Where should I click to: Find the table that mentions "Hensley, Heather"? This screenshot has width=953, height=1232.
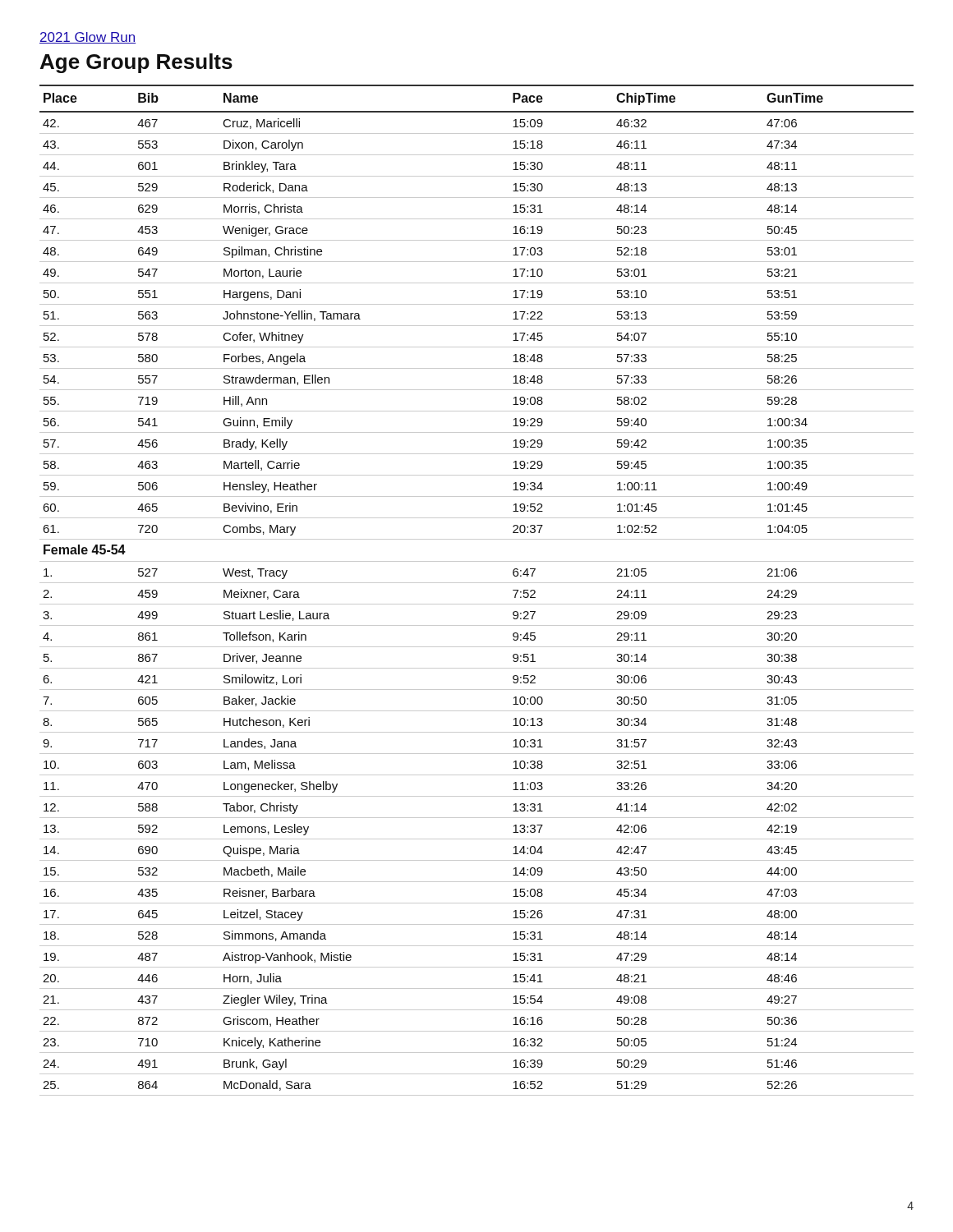(476, 590)
